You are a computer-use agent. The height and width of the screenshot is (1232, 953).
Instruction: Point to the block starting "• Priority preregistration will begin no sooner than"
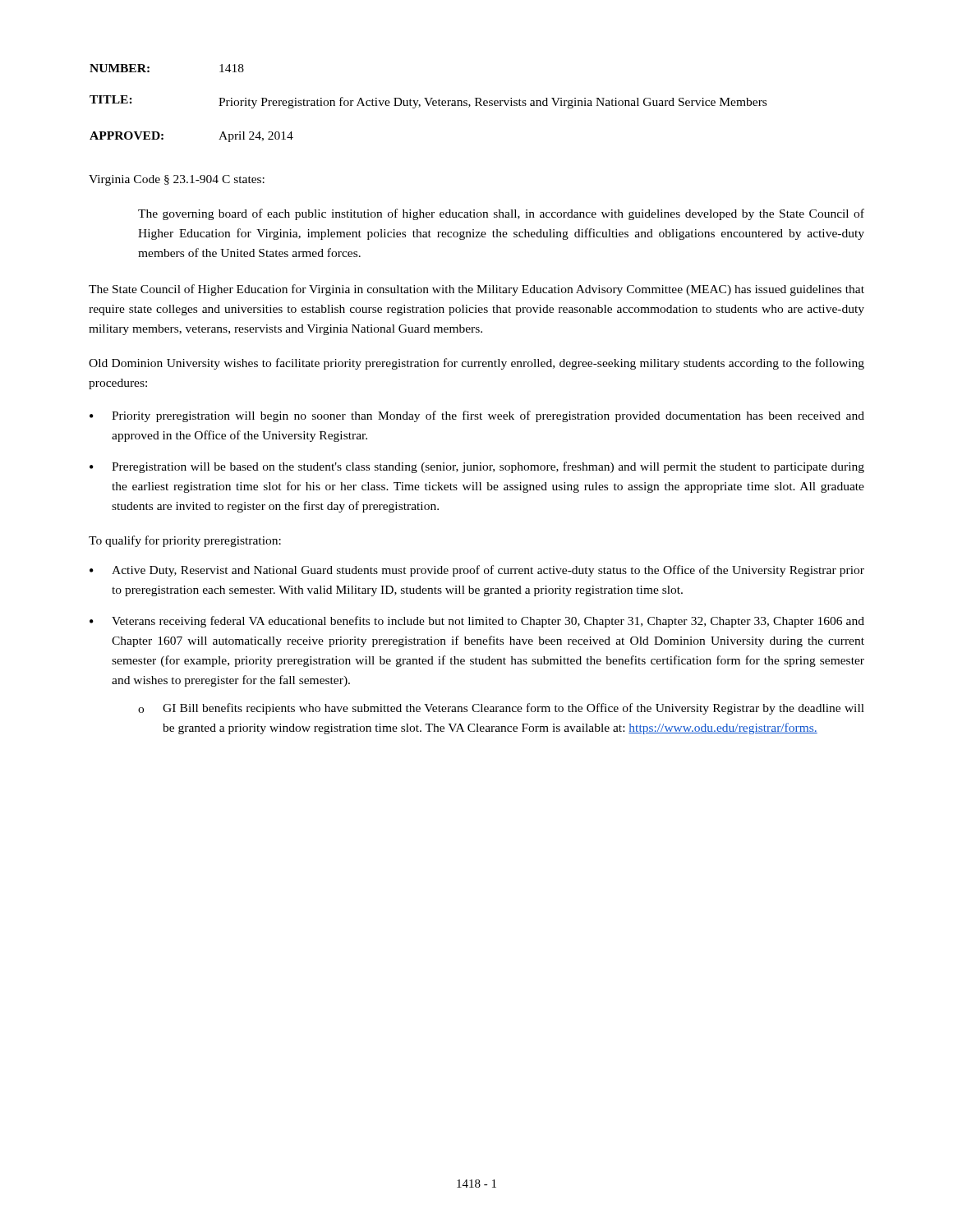[476, 426]
